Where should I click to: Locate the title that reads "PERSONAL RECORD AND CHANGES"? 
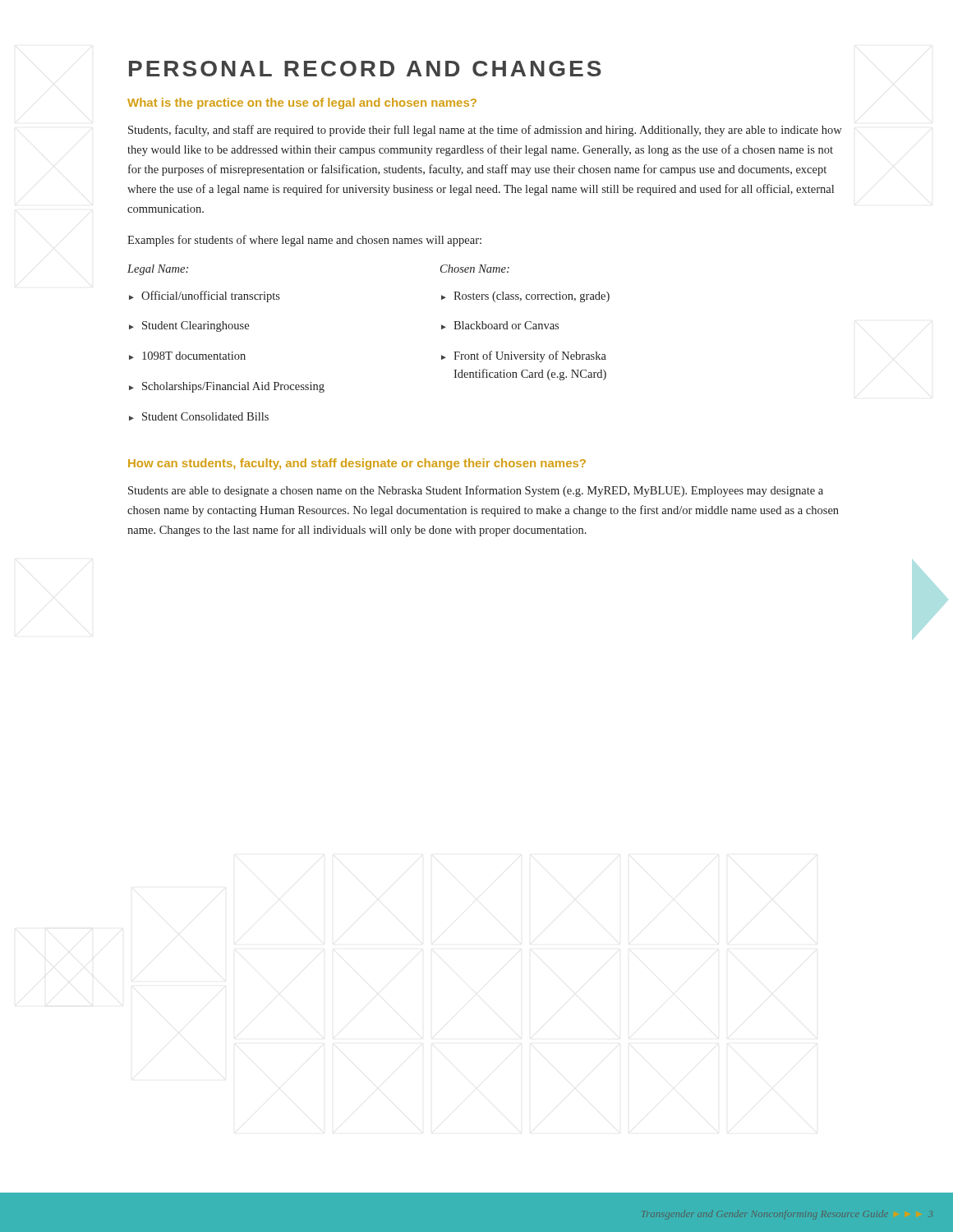(366, 69)
